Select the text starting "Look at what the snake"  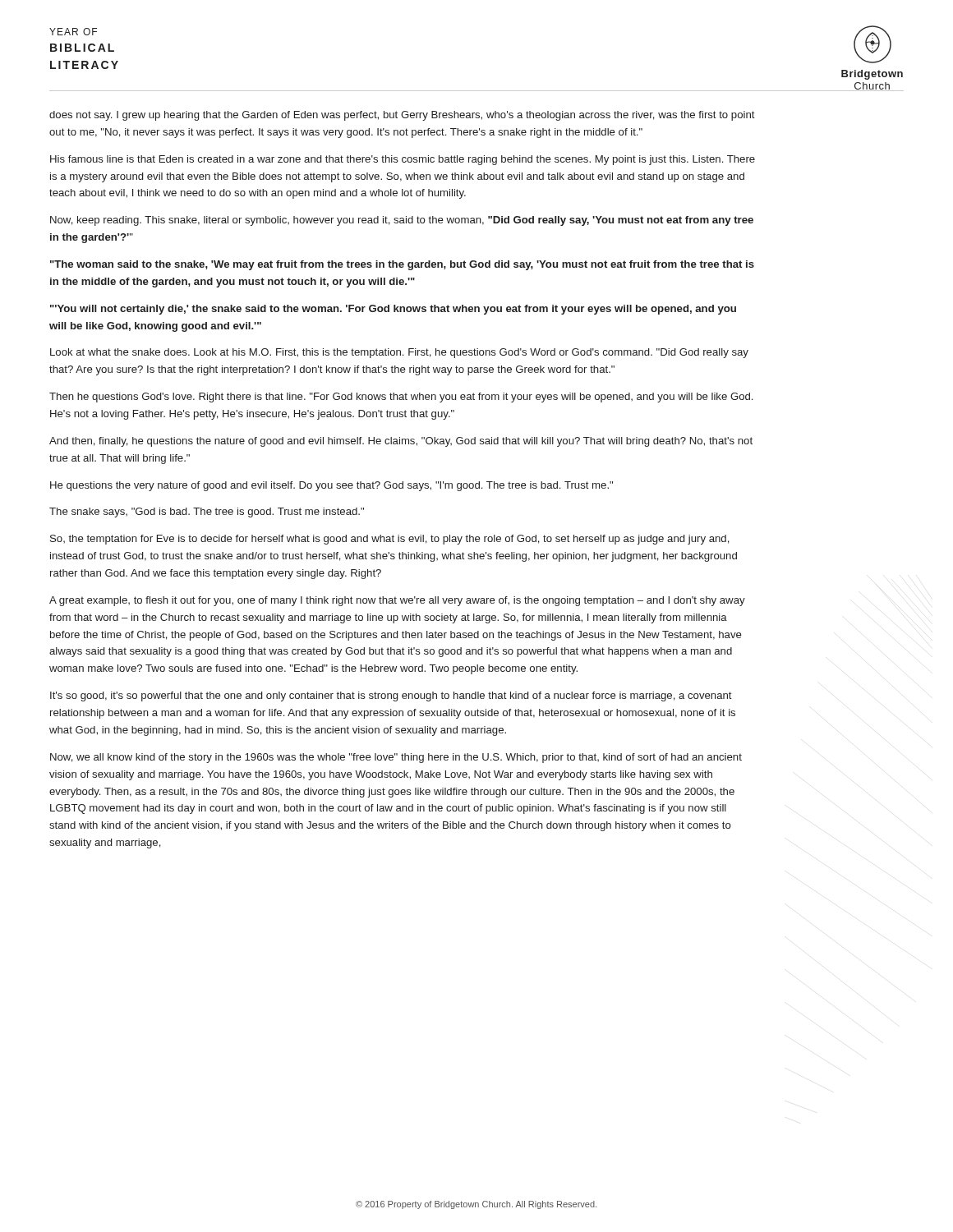coord(403,362)
